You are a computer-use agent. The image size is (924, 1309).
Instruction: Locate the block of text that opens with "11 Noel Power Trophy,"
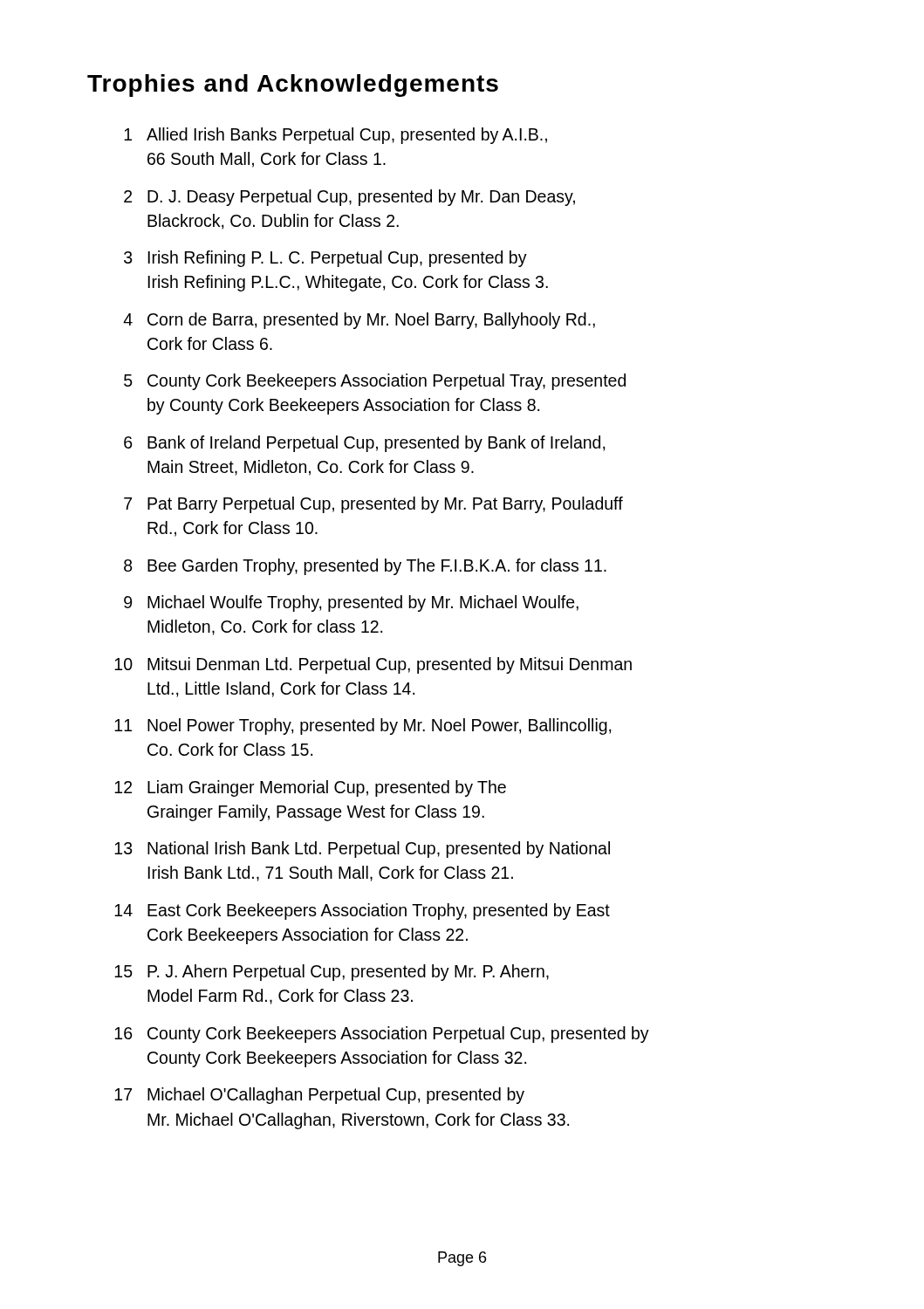(462, 738)
